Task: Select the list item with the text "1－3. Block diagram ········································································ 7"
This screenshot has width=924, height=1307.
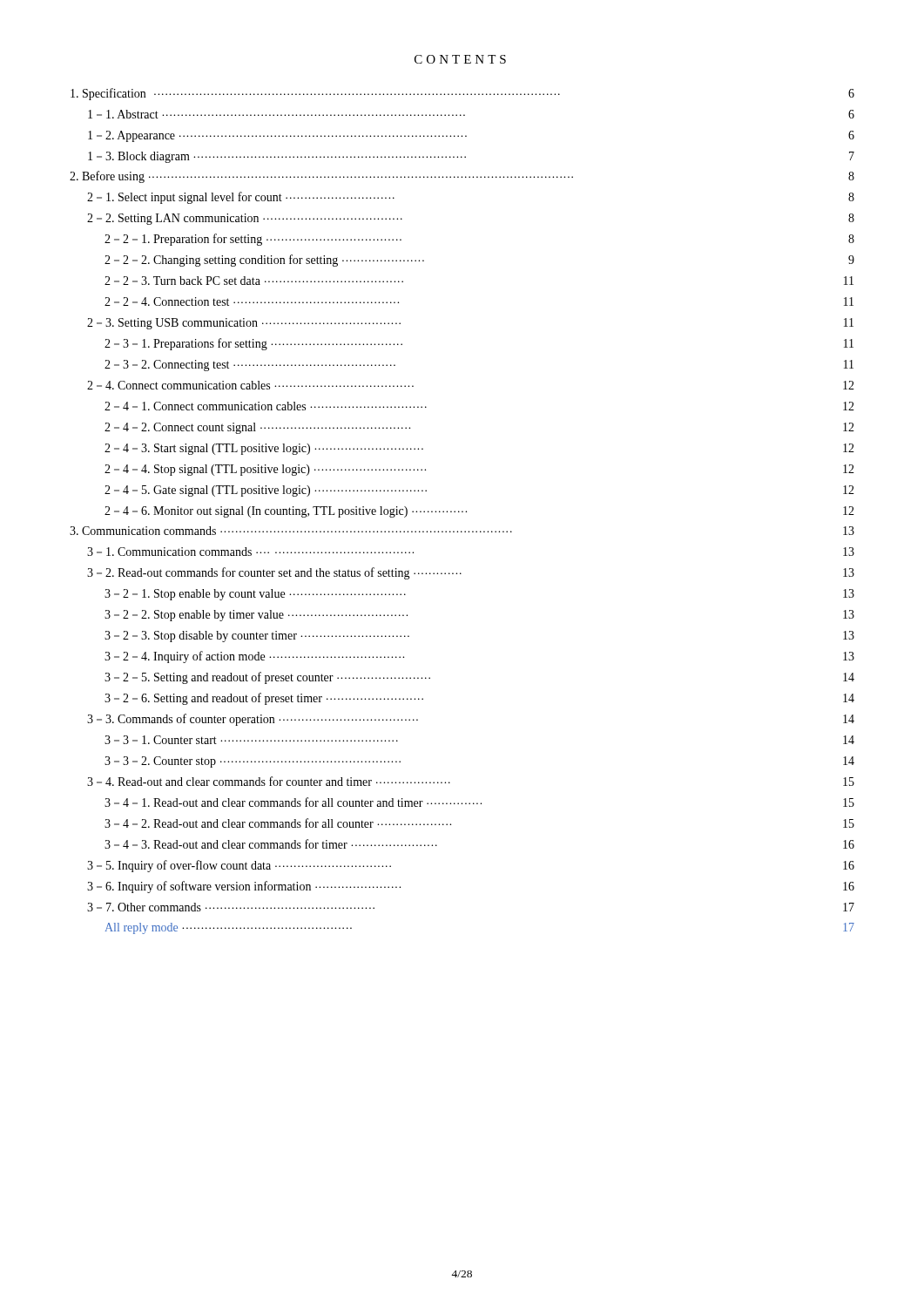Action: click(471, 157)
